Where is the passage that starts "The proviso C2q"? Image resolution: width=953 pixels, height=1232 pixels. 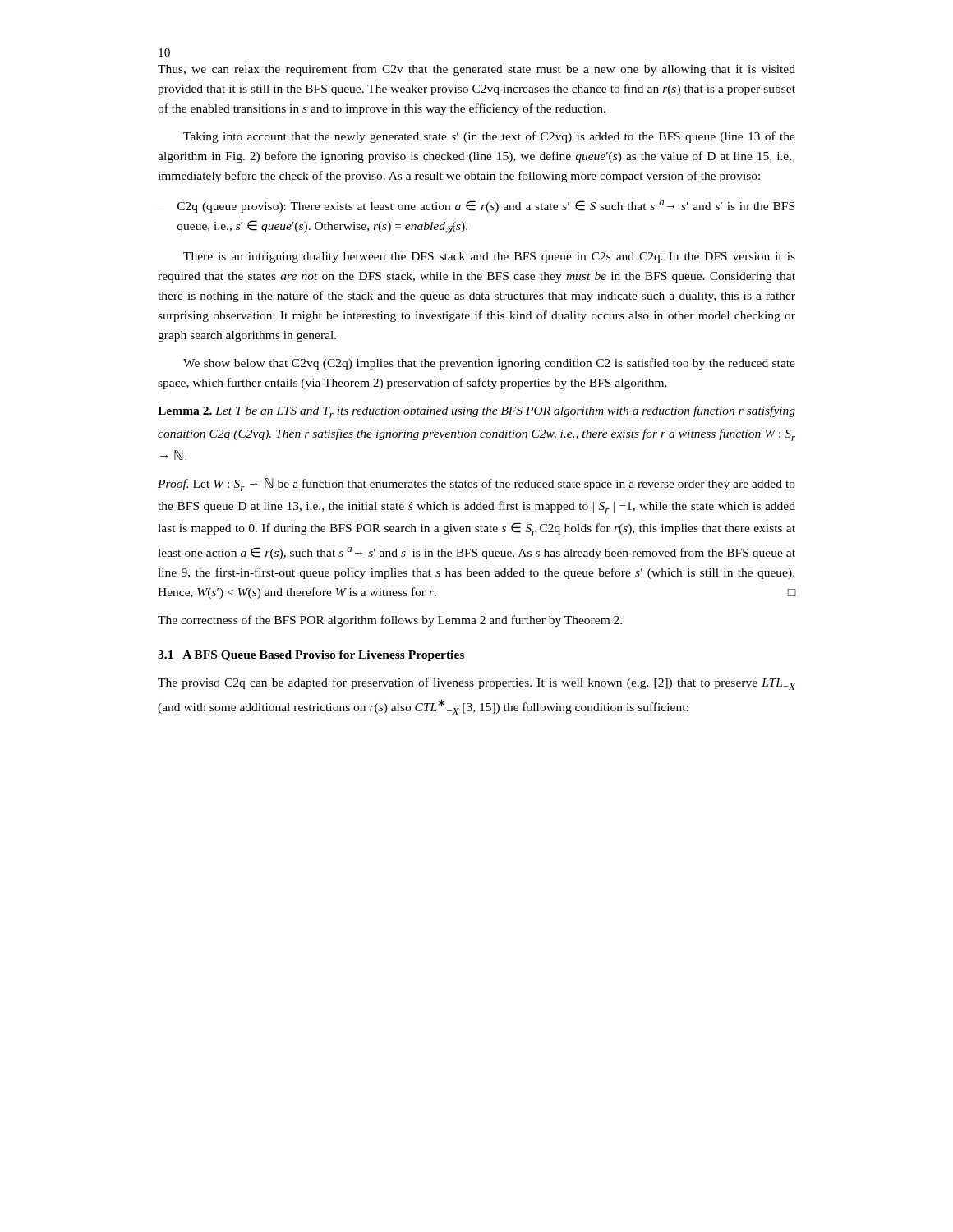476,696
